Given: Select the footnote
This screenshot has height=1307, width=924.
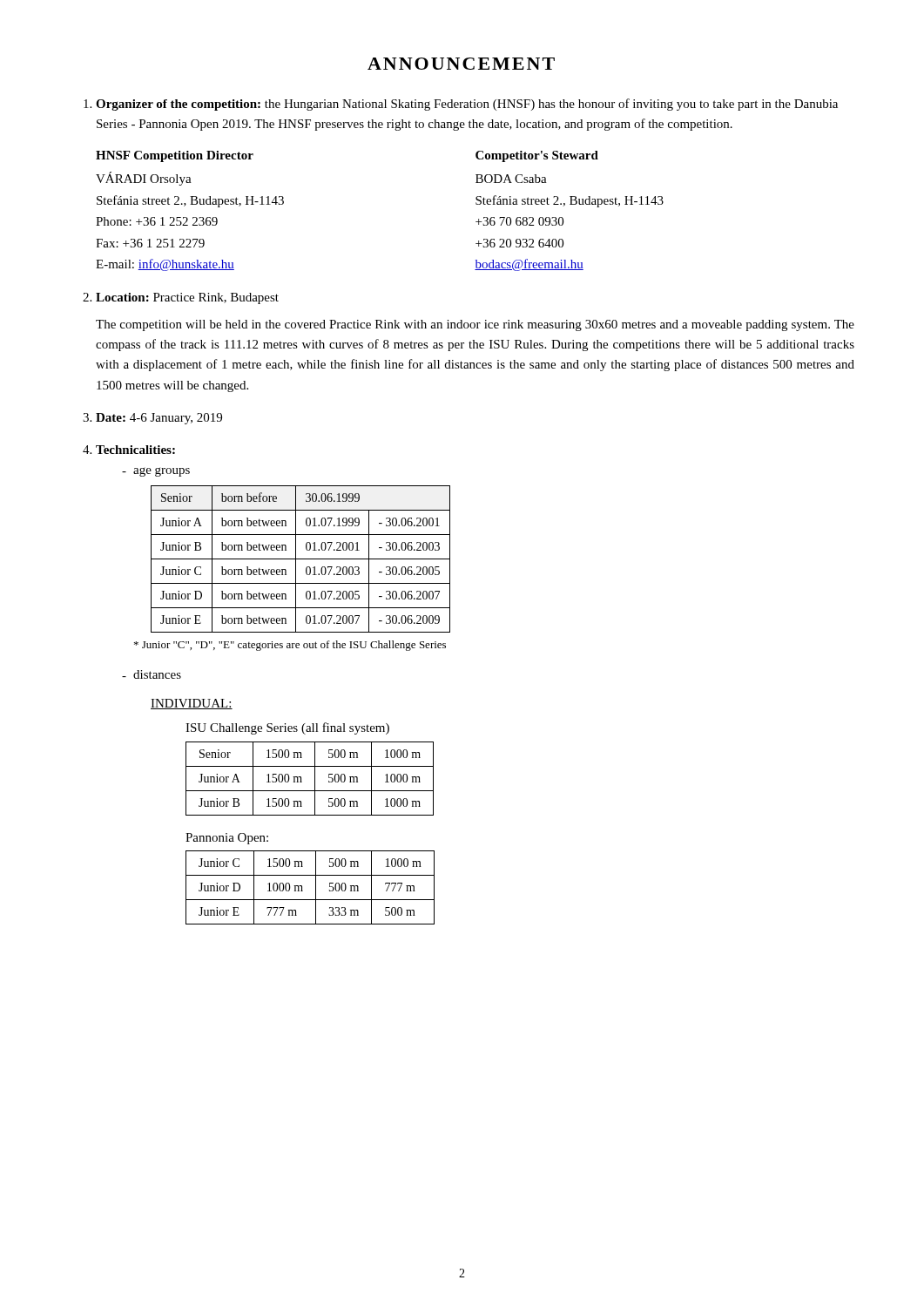Looking at the screenshot, I should coord(290,644).
